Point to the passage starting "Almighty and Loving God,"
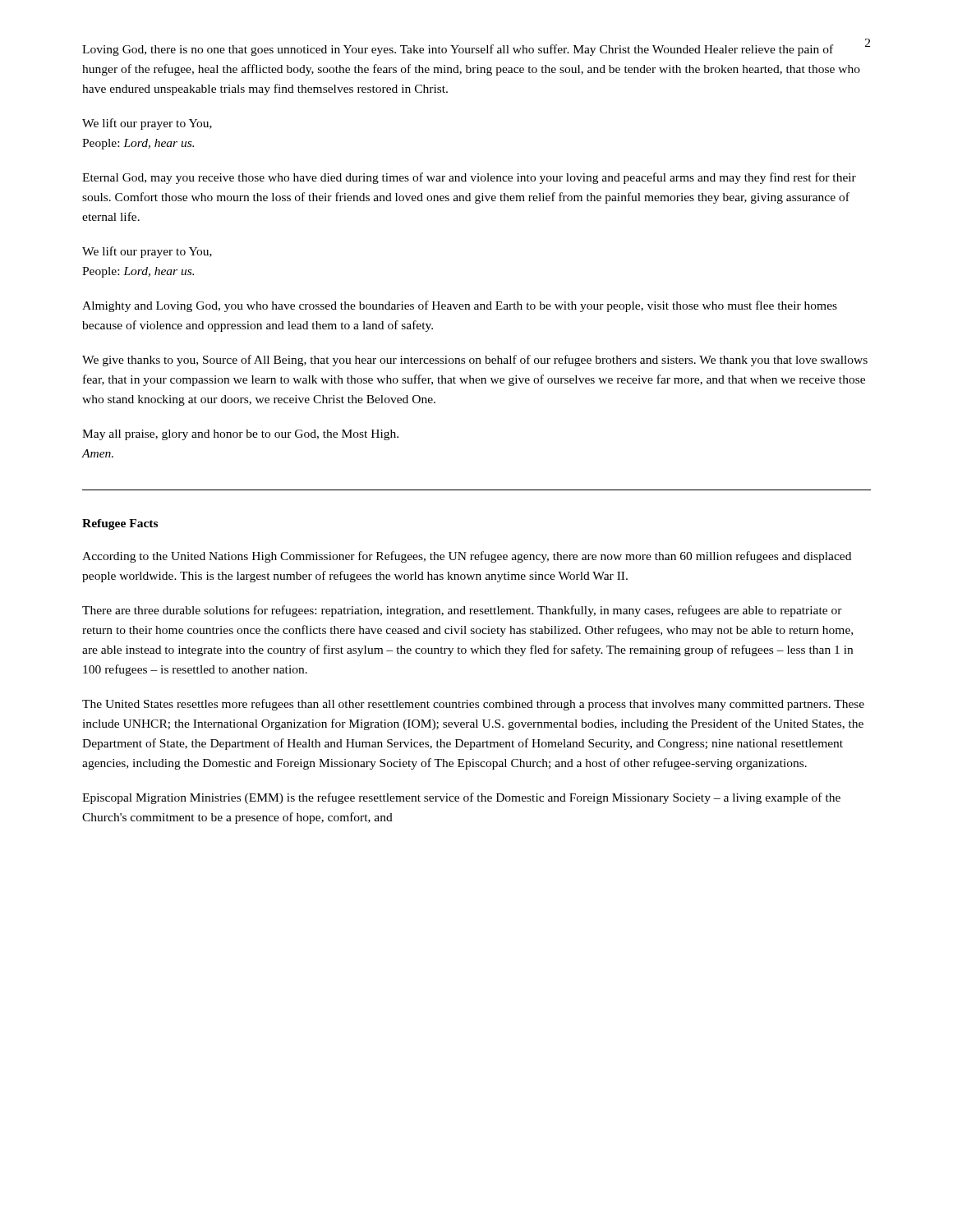This screenshot has width=953, height=1232. tap(460, 315)
